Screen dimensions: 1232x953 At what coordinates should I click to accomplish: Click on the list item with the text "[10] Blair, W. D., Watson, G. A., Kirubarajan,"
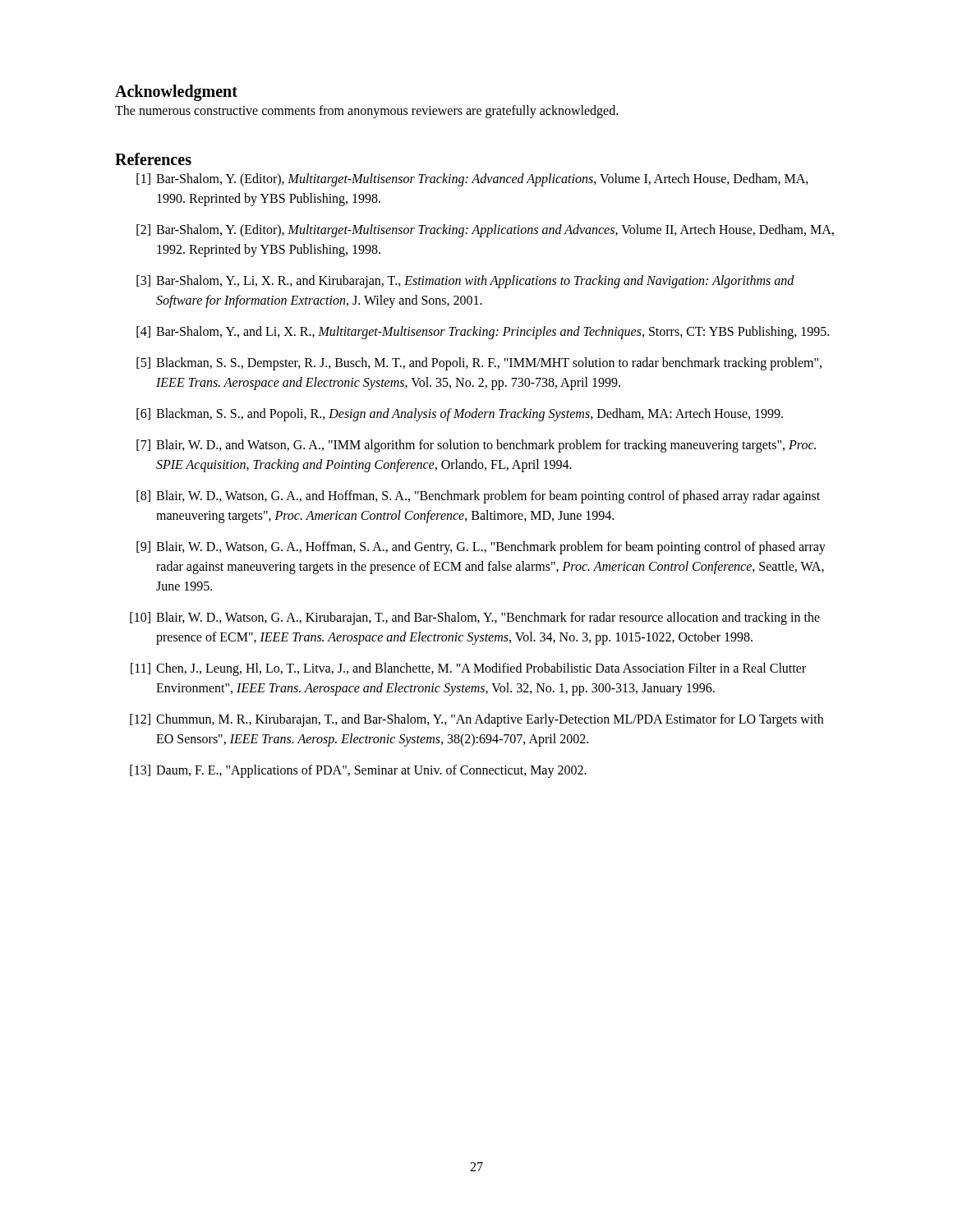(476, 627)
